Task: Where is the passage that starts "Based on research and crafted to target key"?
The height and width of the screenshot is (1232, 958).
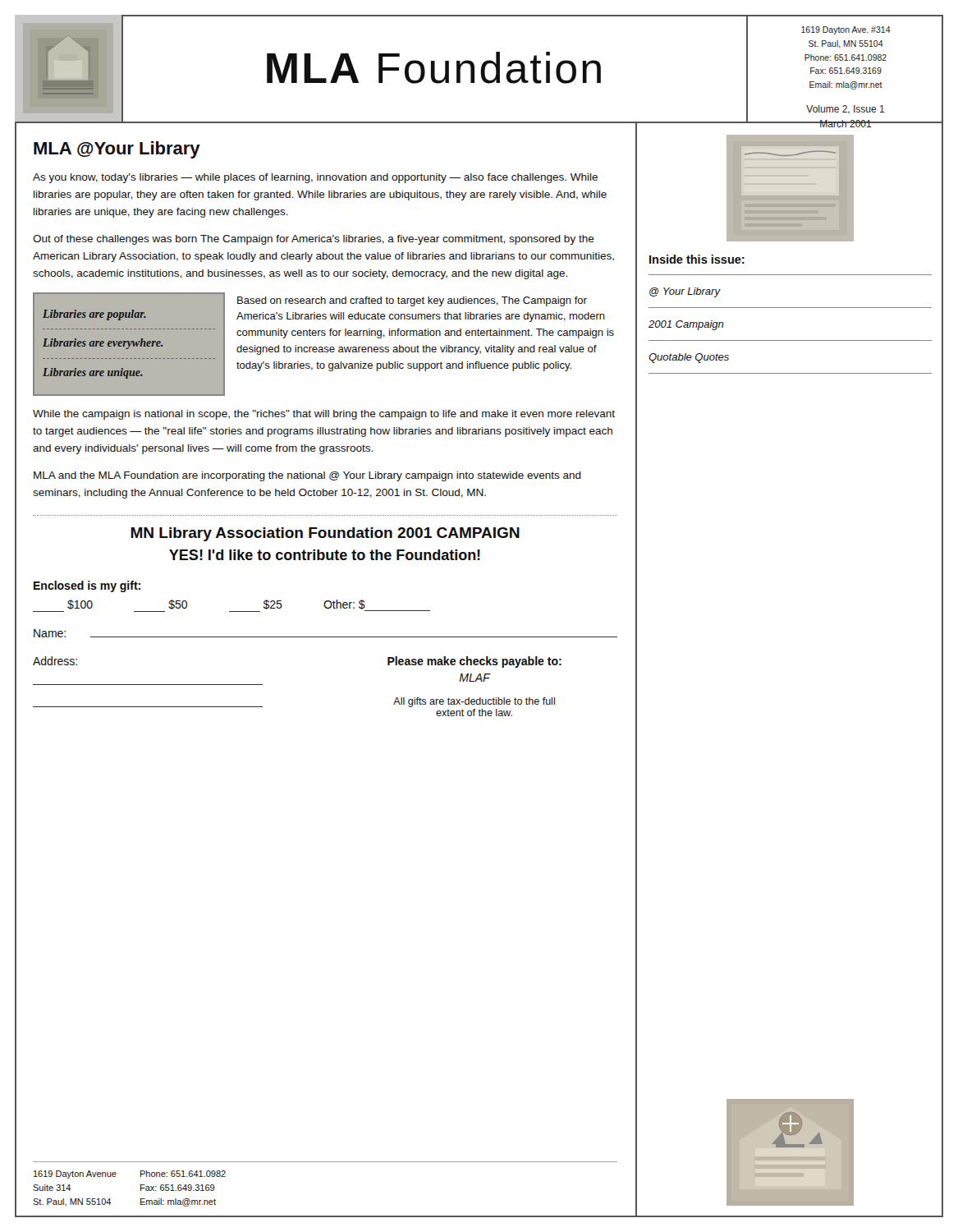Action: tap(425, 332)
